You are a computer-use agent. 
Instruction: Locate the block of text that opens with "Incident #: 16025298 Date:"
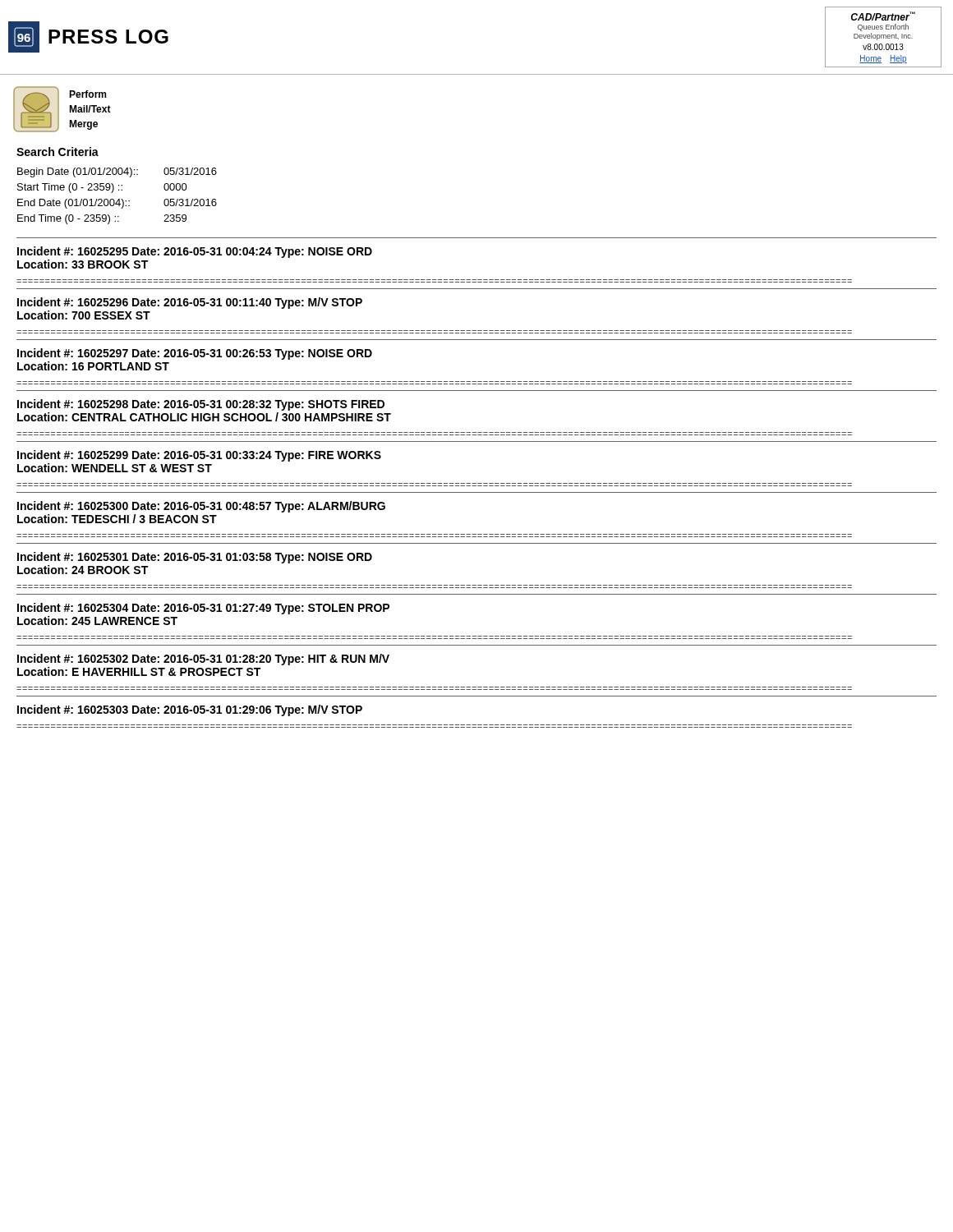(x=201, y=405)
